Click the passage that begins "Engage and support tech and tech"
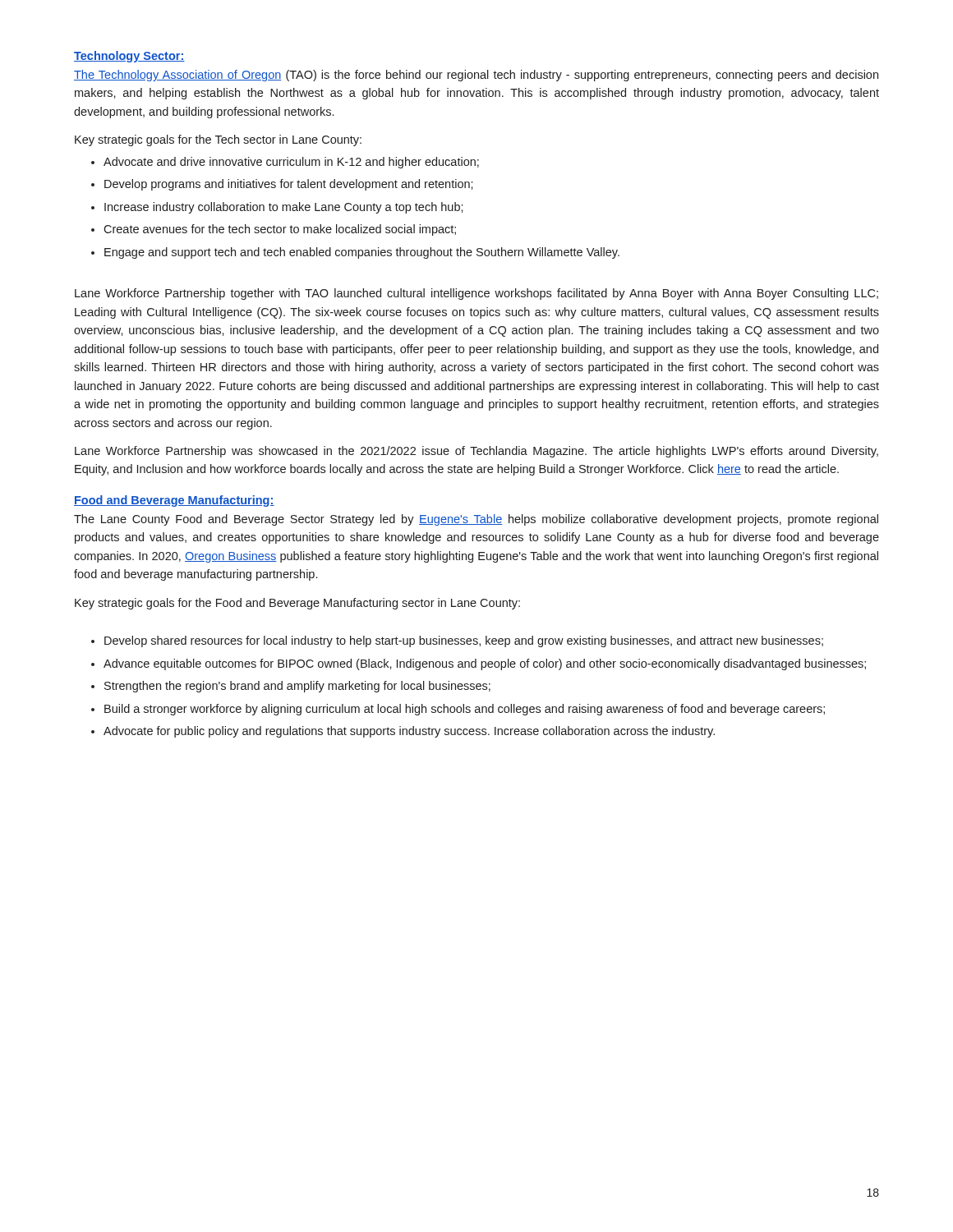Image resolution: width=953 pixels, height=1232 pixels. pyautogui.click(x=362, y=252)
